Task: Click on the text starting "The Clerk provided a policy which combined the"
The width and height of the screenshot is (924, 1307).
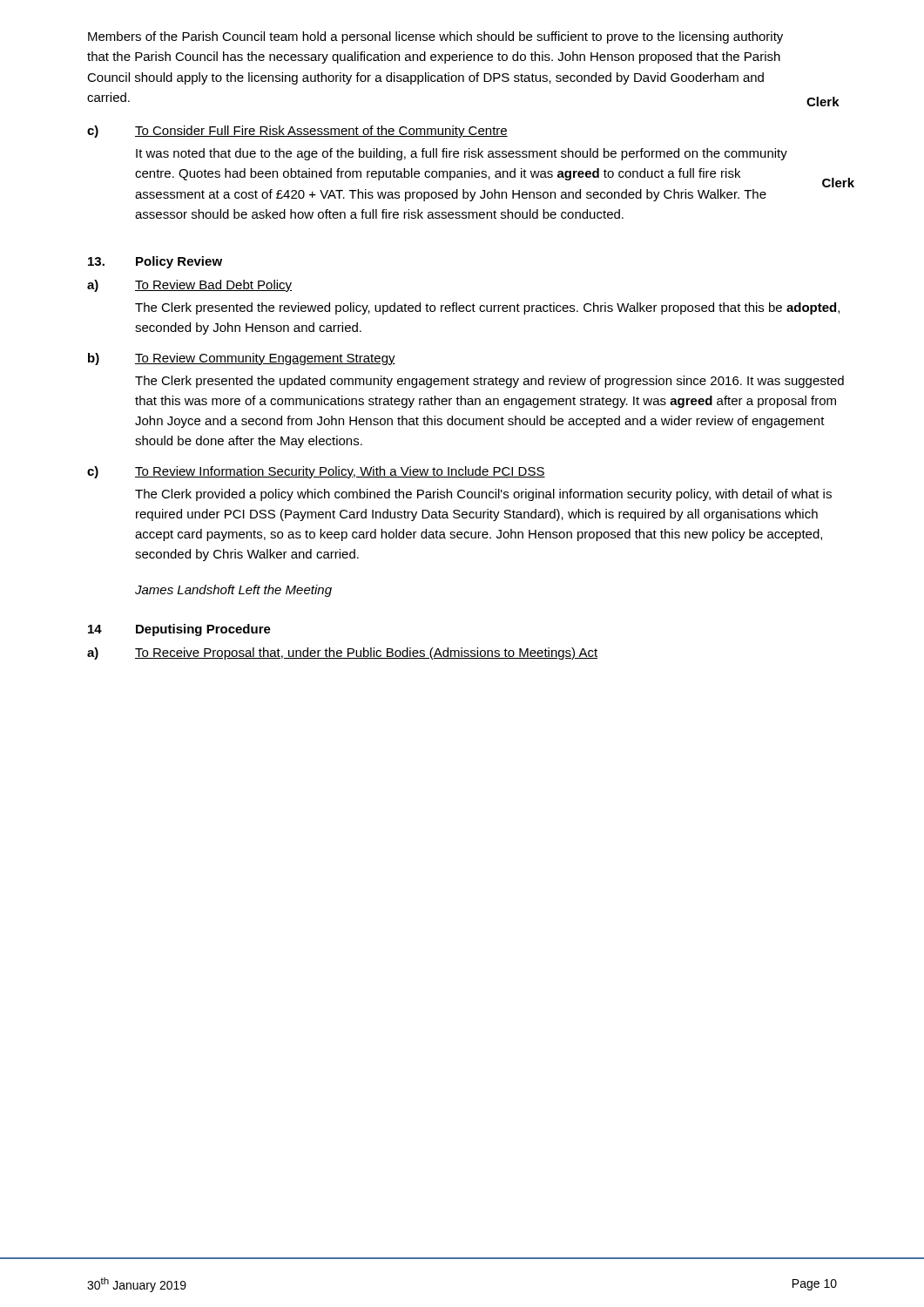Action: click(471, 524)
